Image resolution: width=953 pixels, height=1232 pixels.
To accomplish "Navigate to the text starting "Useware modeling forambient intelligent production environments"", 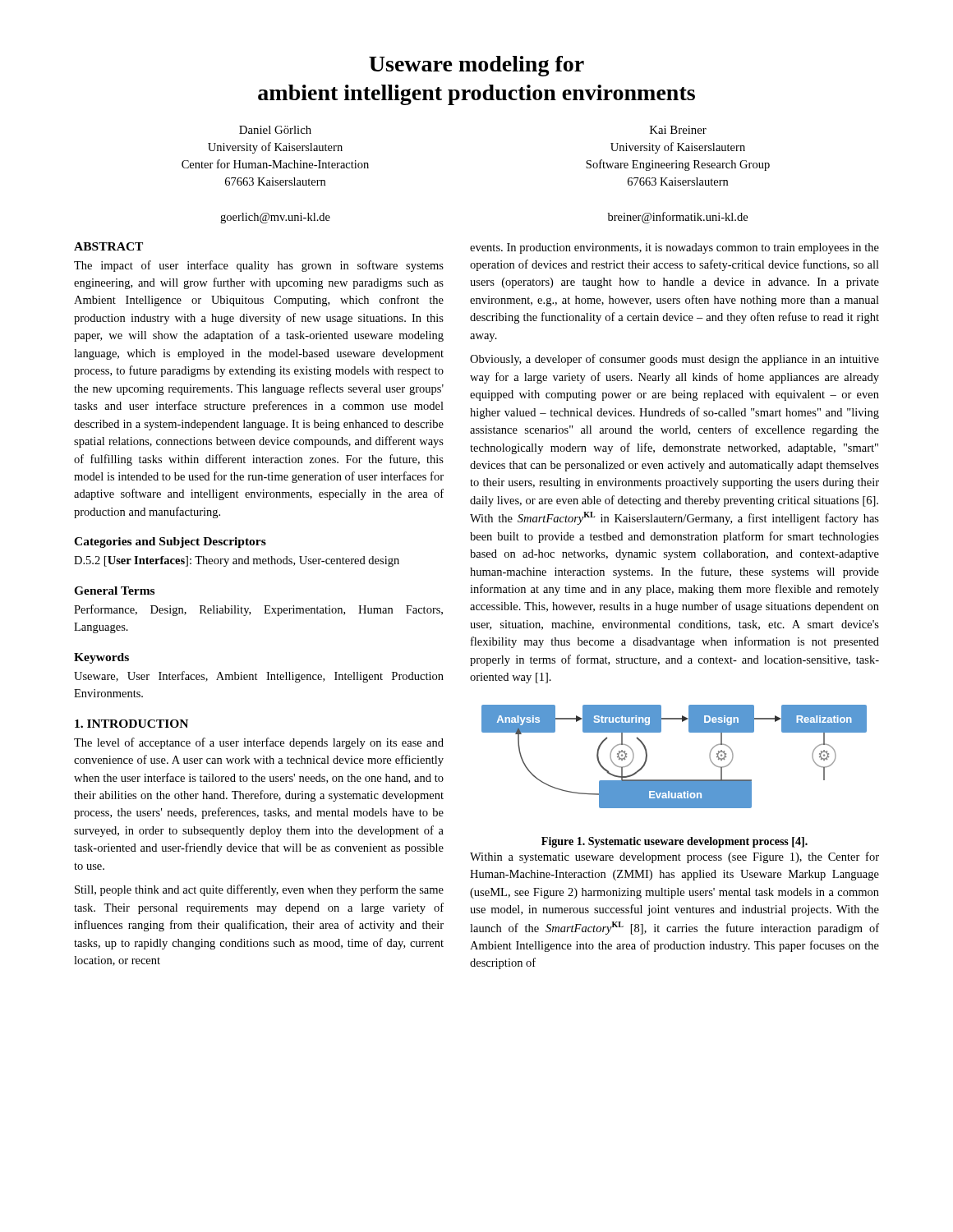I will pos(476,78).
